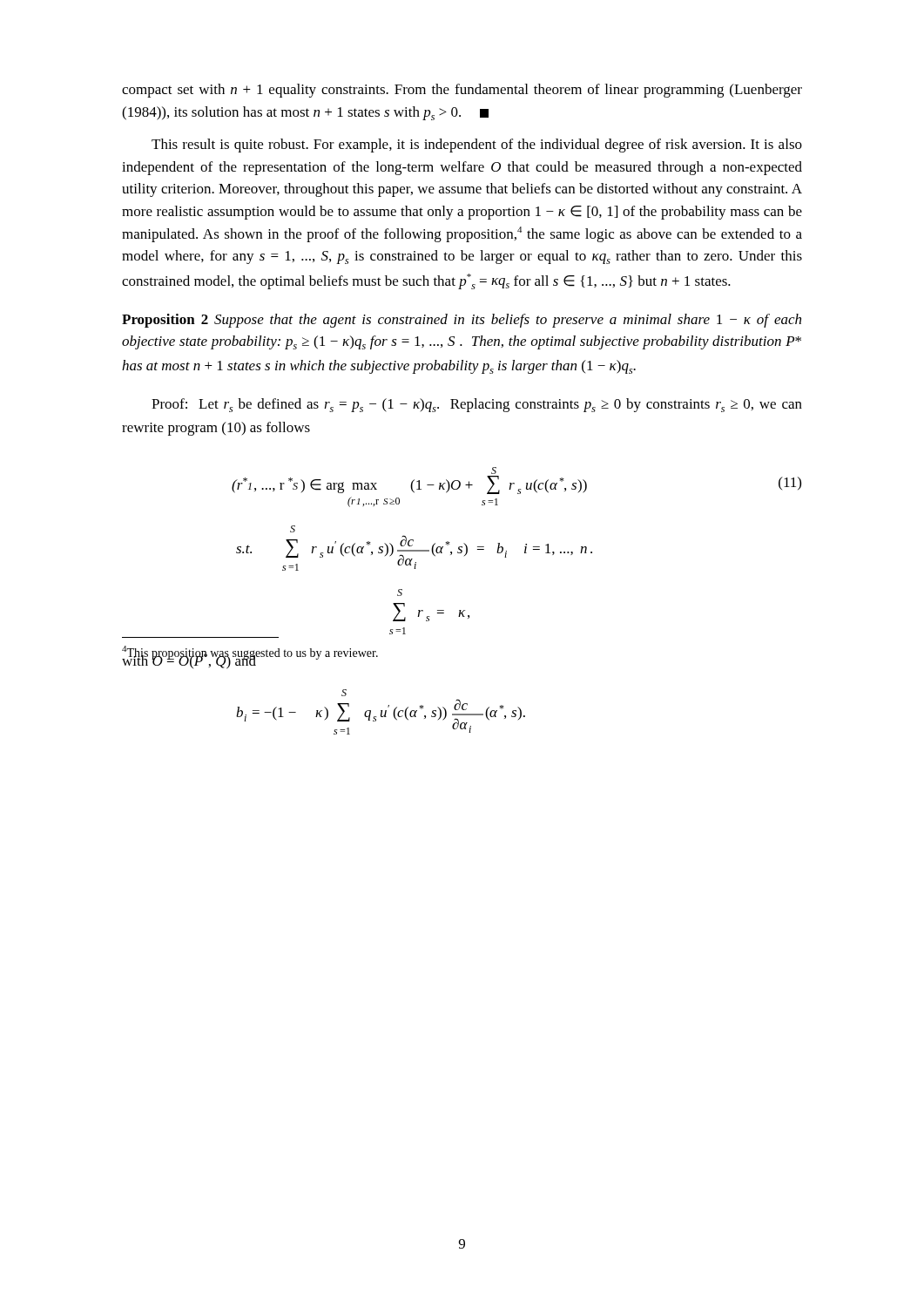Select the text block that says "This result is"
Screen dimensions: 1307x924
(462, 213)
